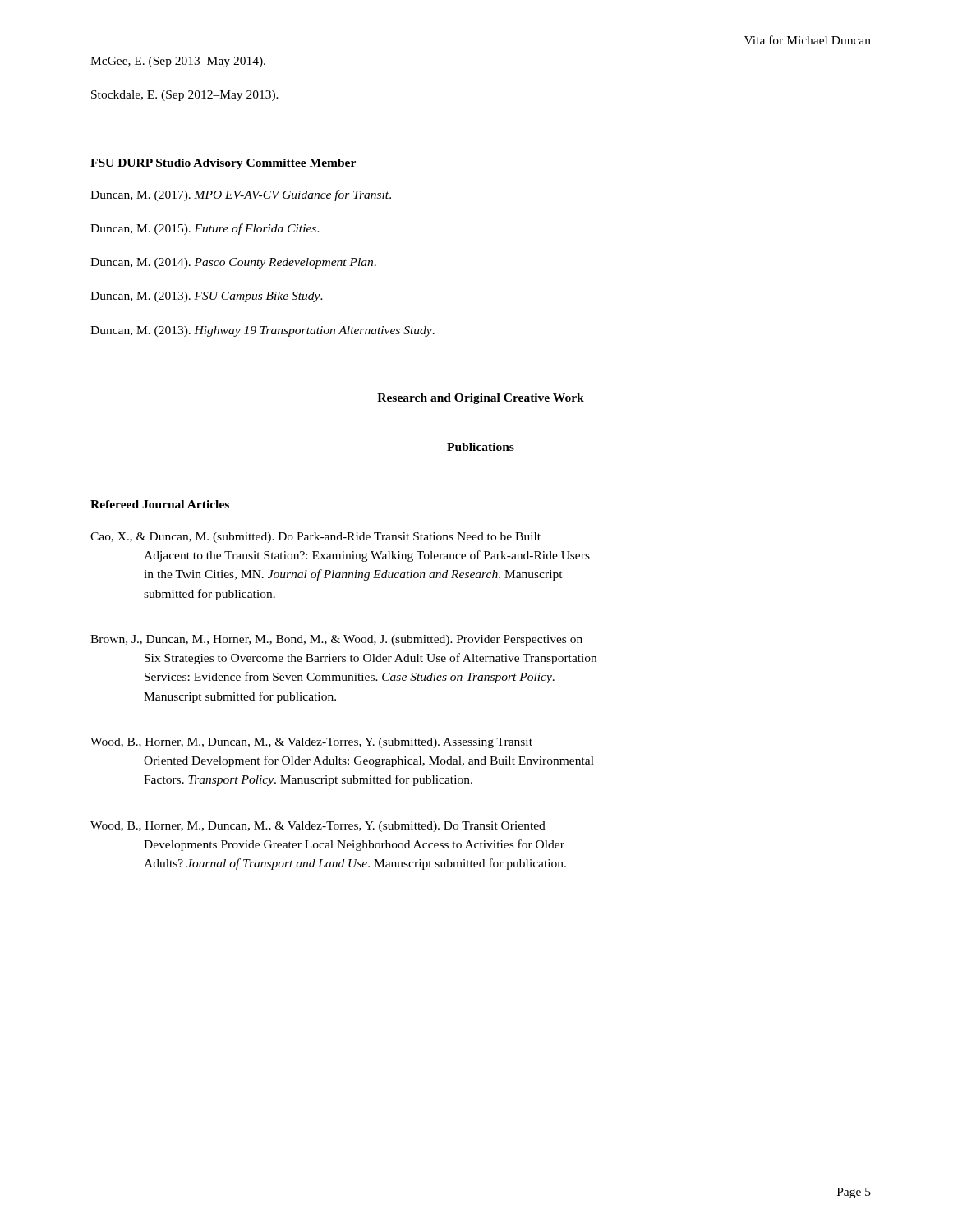Find the block on this page that starts "Cao, X., & Duncan, M. (submitted). Do Park-and-Ride"
The width and height of the screenshot is (953, 1232).
tap(481, 565)
